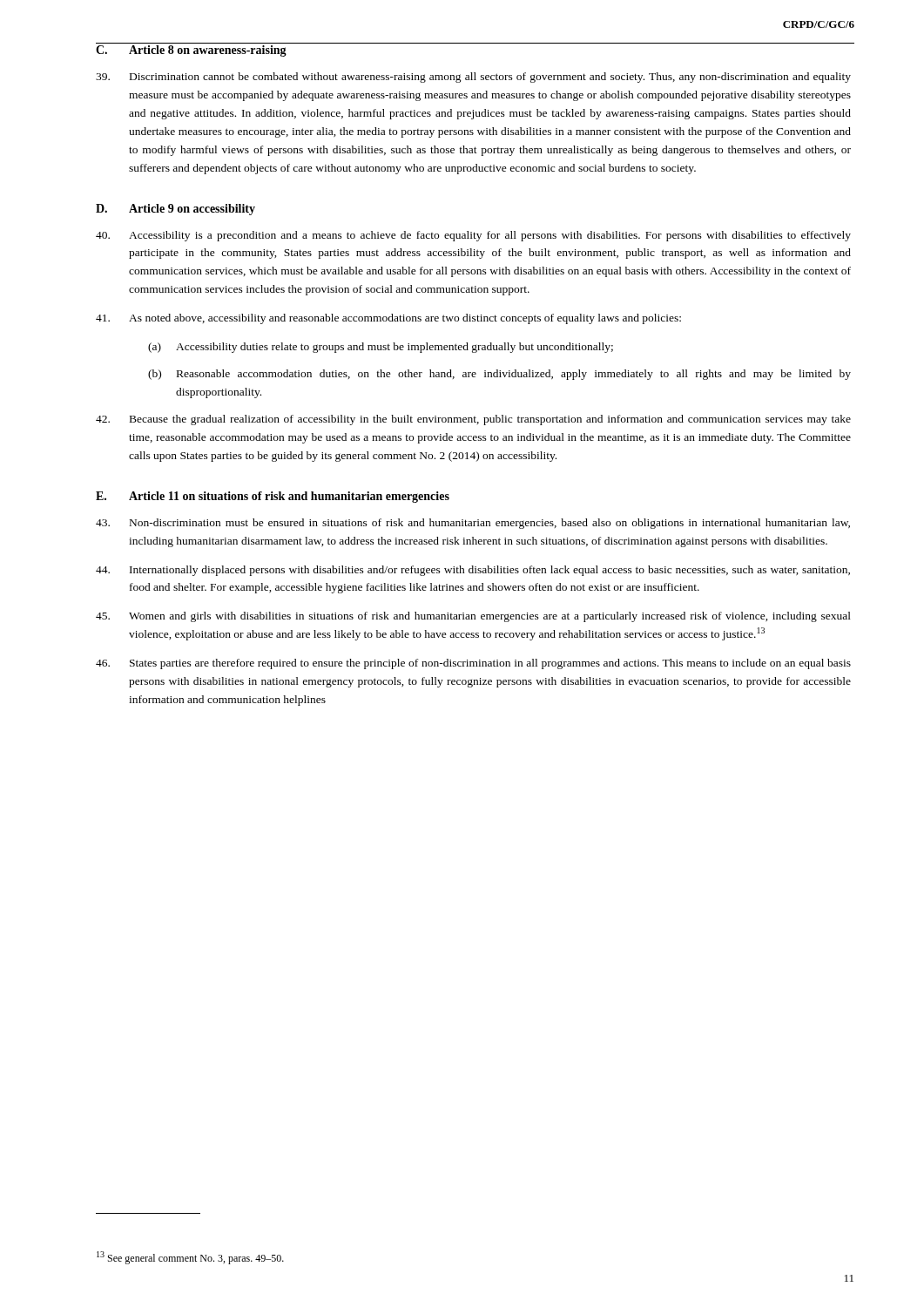
Task: Locate the text block containing "States parties are therefore required to ensure"
Action: point(473,682)
